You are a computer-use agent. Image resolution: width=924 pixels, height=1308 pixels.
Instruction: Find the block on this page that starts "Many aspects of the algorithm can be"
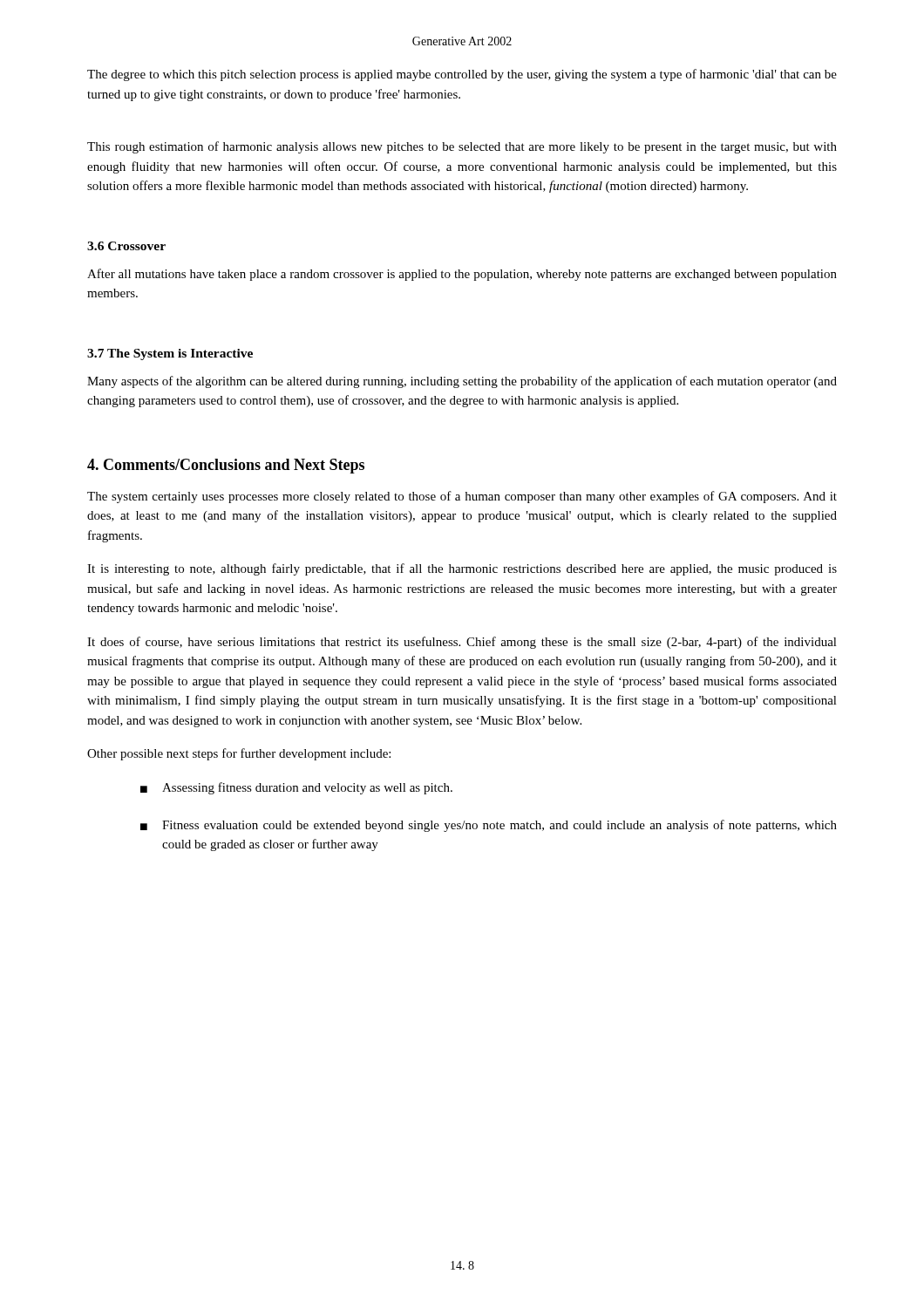(462, 390)
